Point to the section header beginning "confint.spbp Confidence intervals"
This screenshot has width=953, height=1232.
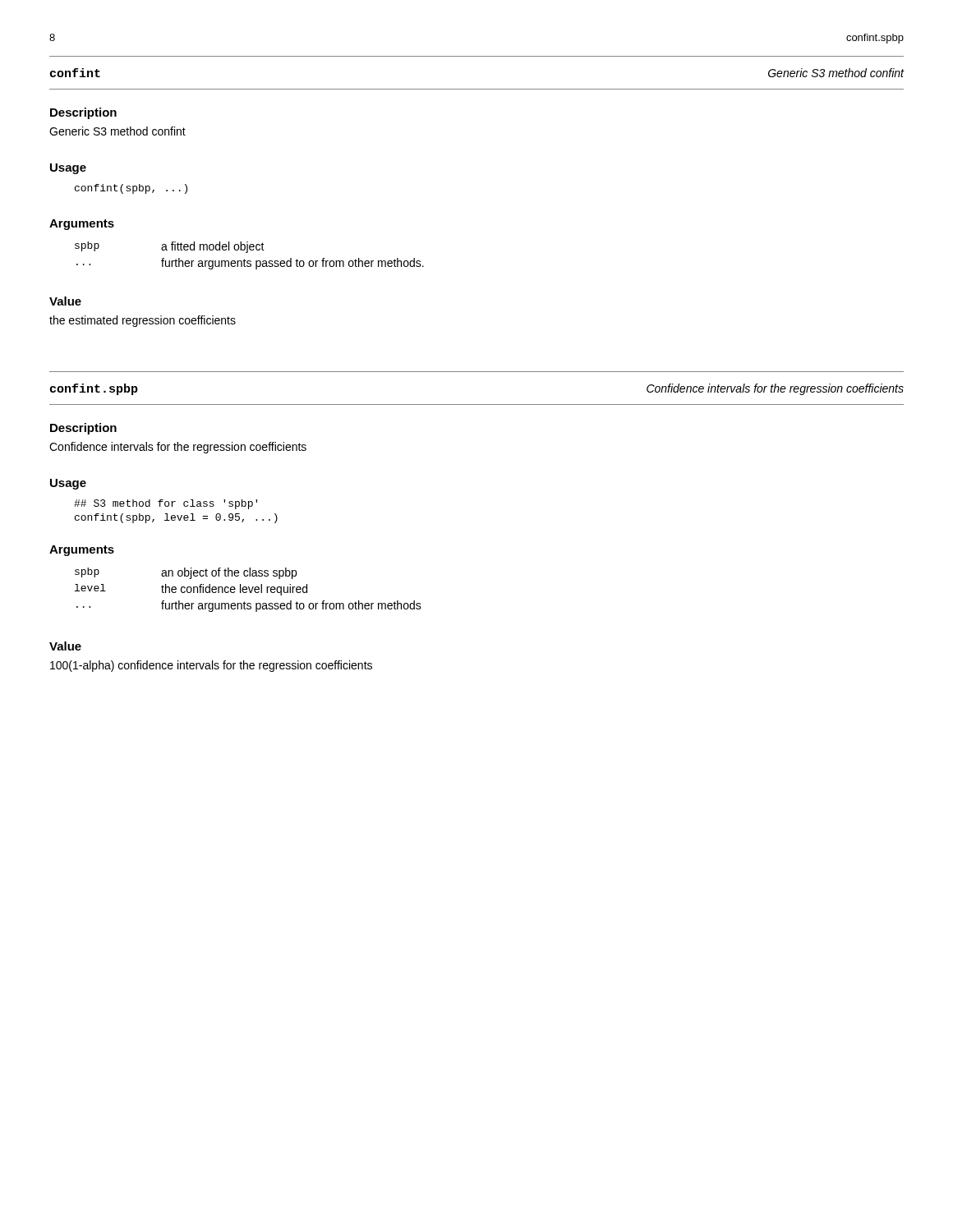pyautogui.click(x=97, y=389)
